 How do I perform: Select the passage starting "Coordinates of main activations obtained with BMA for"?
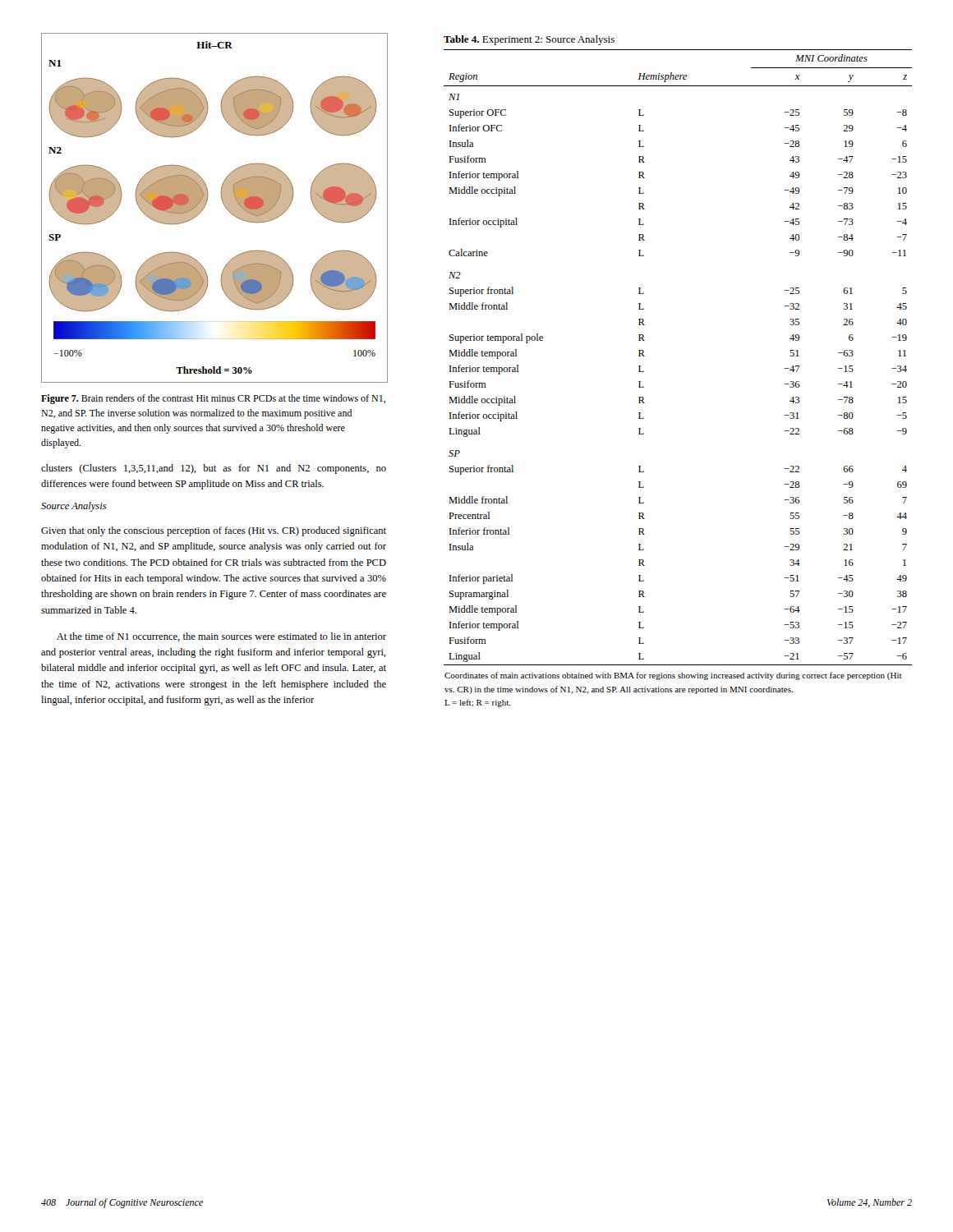click(x=673, y=689)
